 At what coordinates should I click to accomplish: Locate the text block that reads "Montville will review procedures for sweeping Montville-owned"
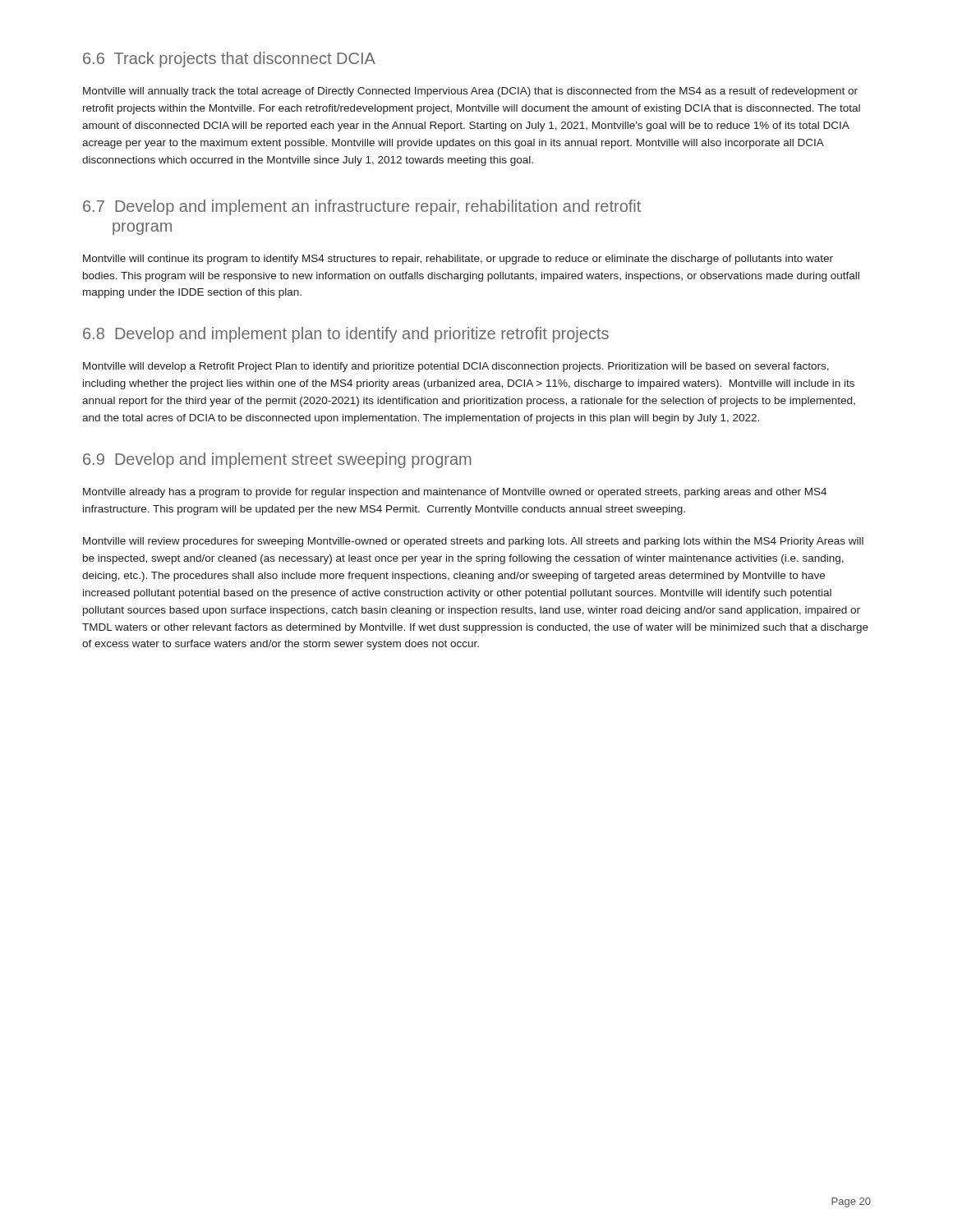coord(475,592)
